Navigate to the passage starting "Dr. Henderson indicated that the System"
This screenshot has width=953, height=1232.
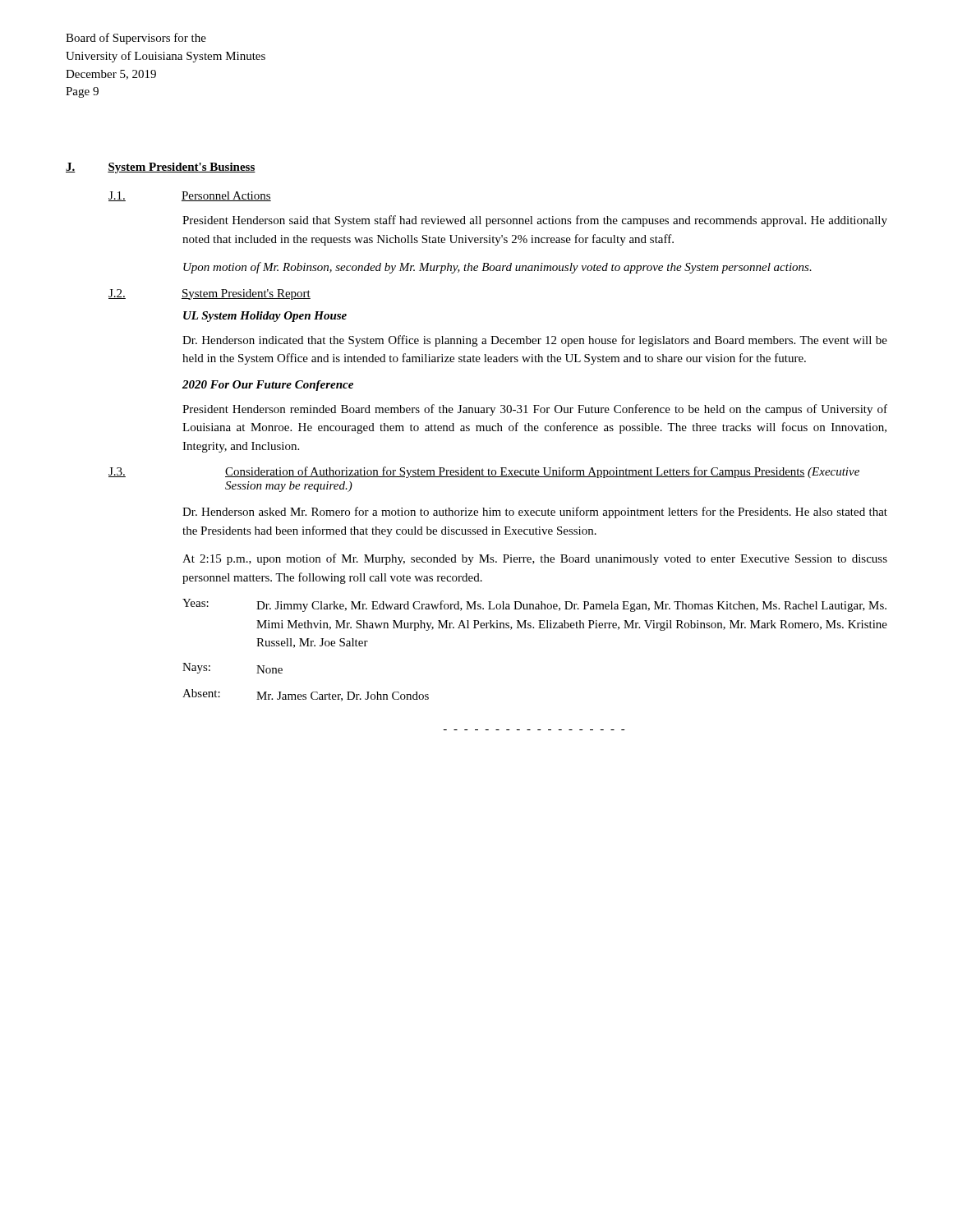[535, 349]
